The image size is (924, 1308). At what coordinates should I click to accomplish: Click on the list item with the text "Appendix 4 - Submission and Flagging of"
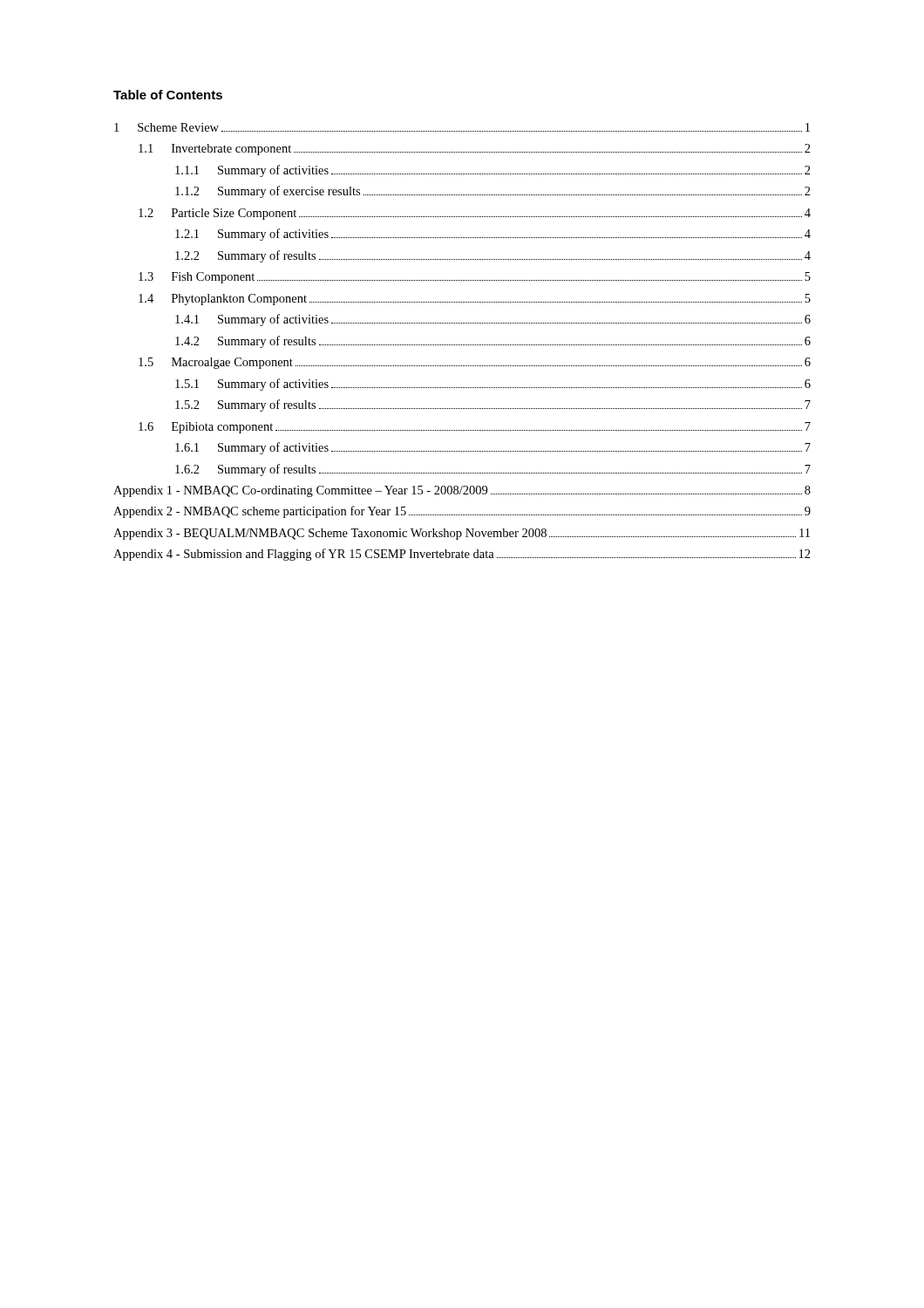[x=462, y=554]
